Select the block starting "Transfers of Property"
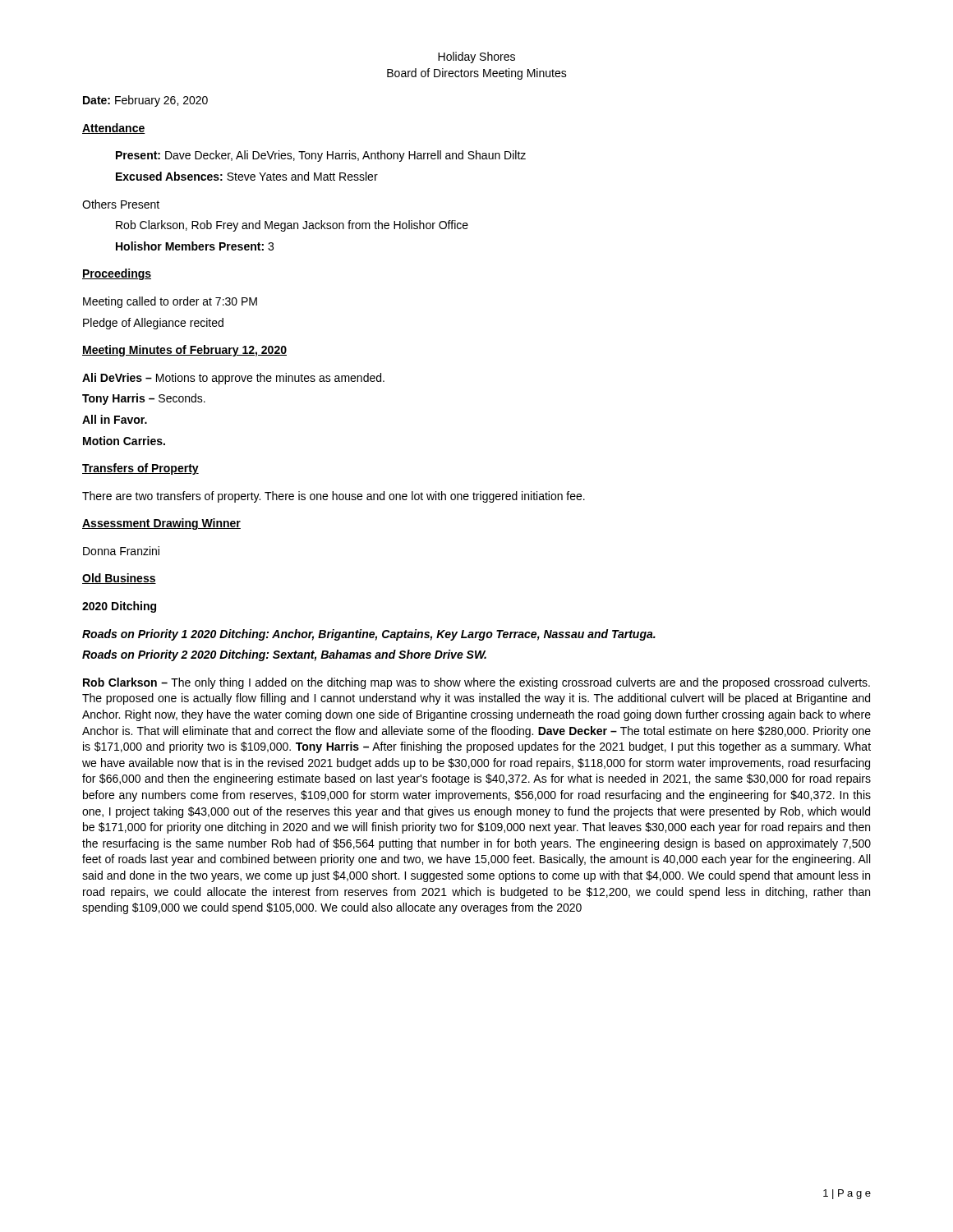 pos(140,469)
